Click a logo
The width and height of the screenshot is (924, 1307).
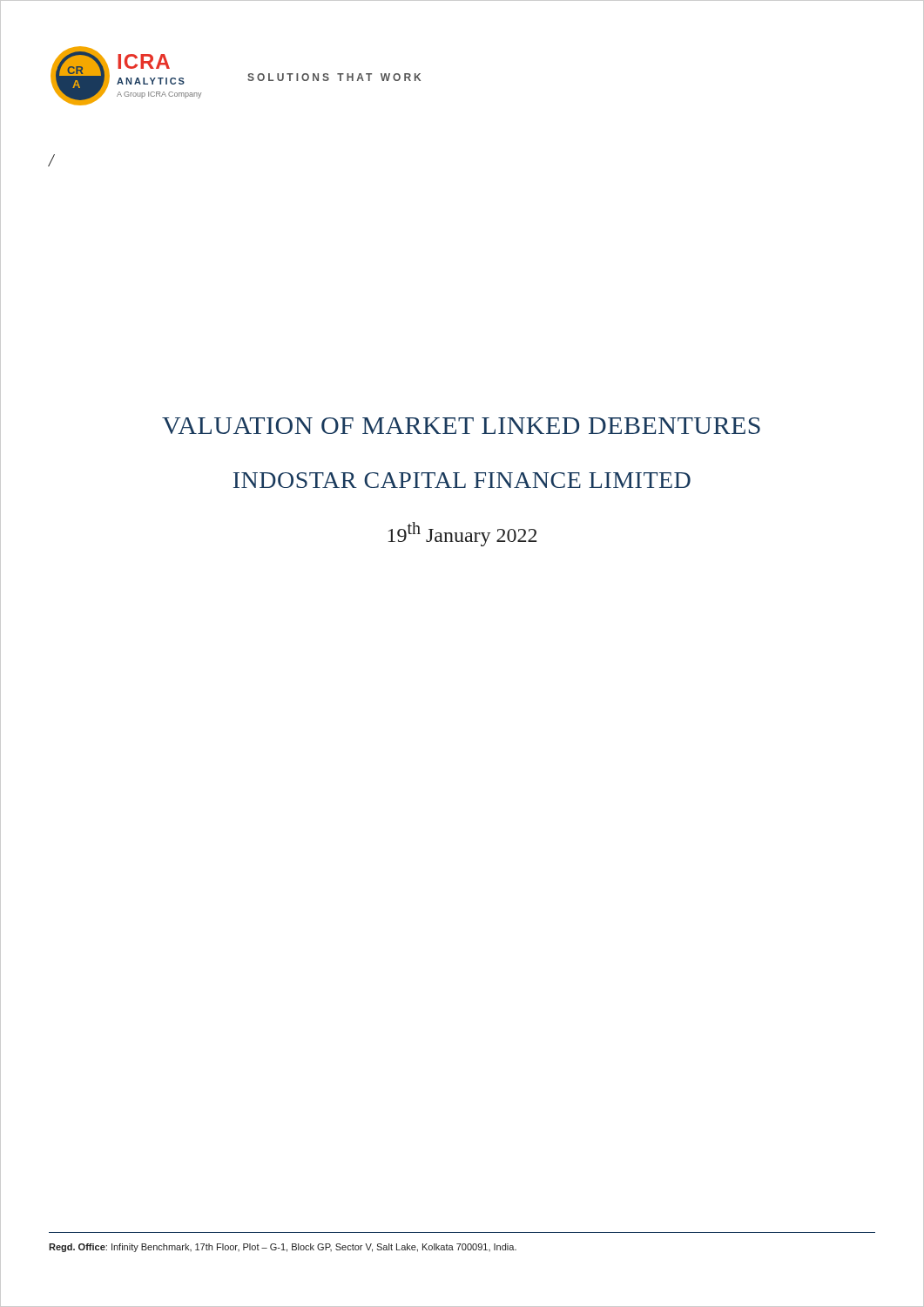coord(462,76)
